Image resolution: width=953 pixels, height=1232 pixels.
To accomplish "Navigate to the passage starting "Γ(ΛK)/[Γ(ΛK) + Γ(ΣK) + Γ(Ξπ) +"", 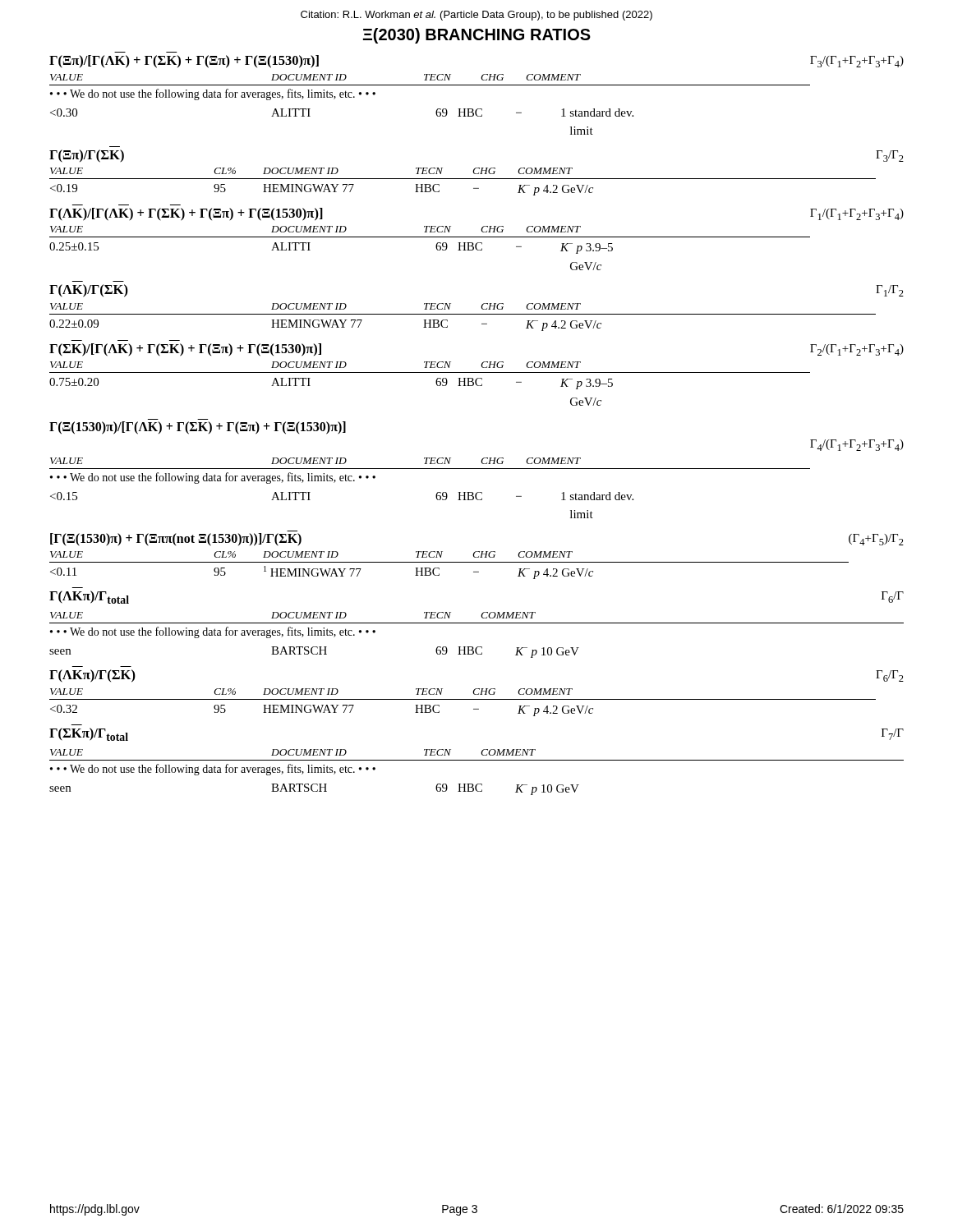I will (x=192, y=214).
